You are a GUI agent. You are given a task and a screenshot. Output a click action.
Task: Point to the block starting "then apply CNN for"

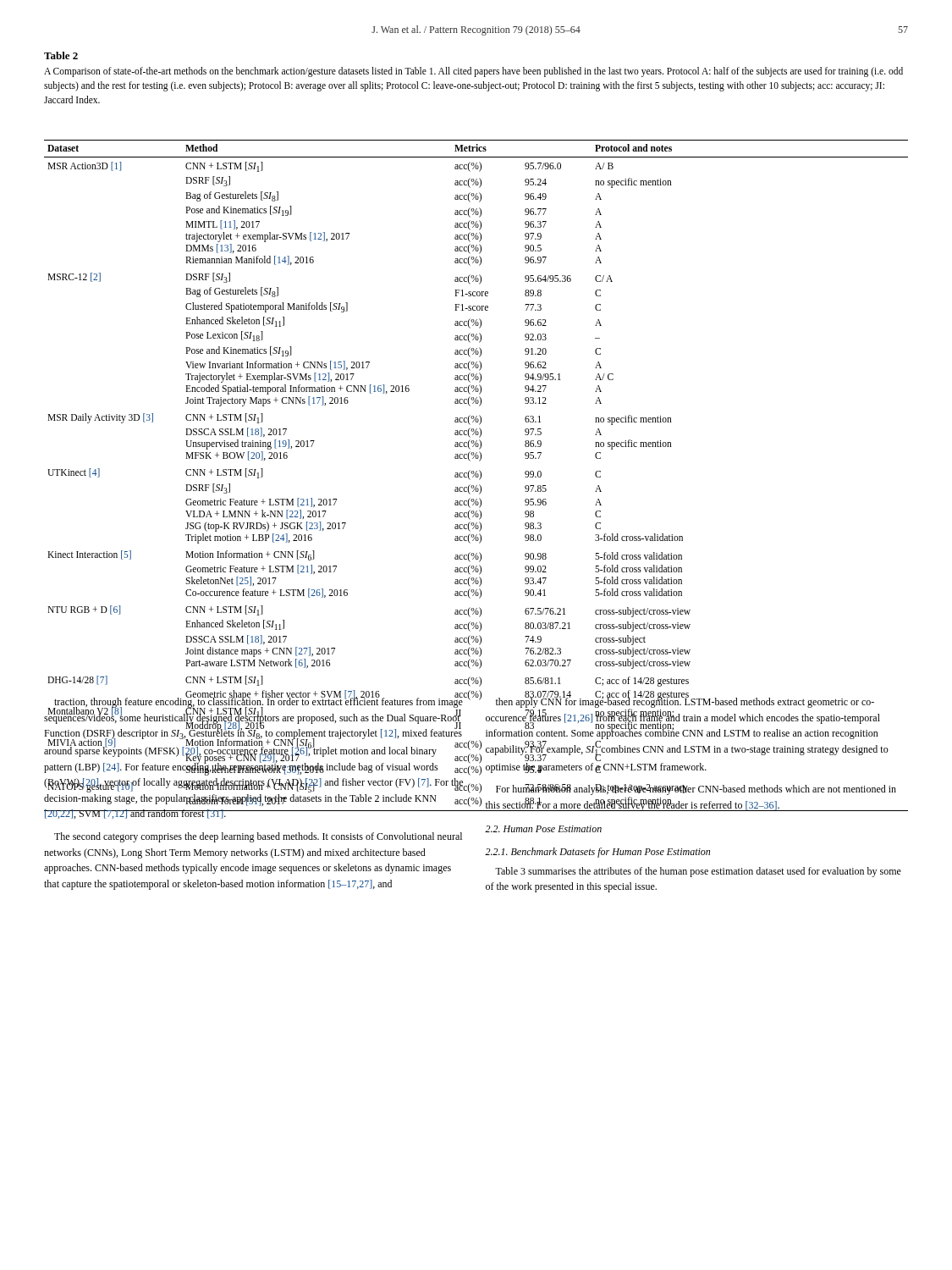[x=697, y=754]
